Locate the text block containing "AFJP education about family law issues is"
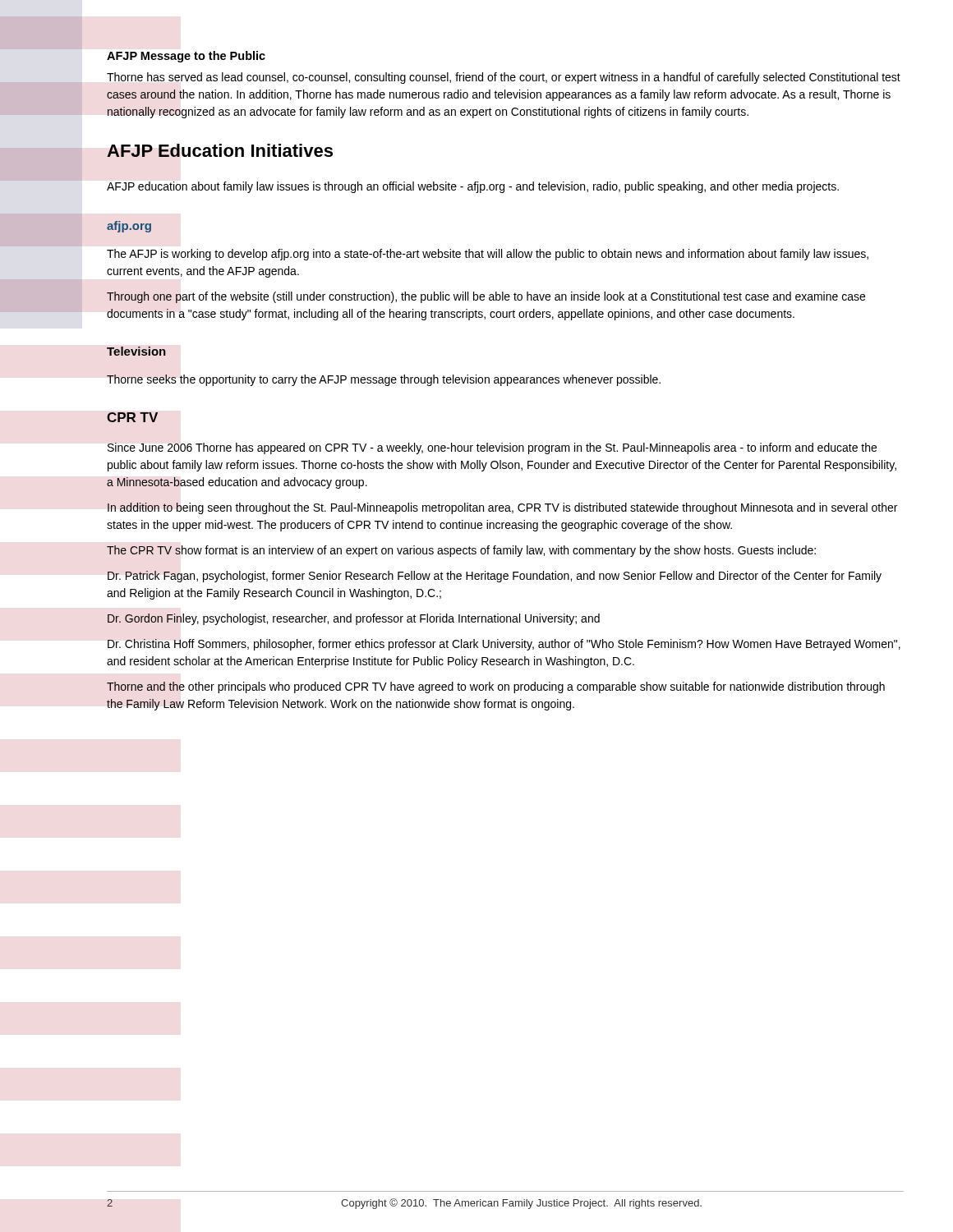 click(505, 187)
